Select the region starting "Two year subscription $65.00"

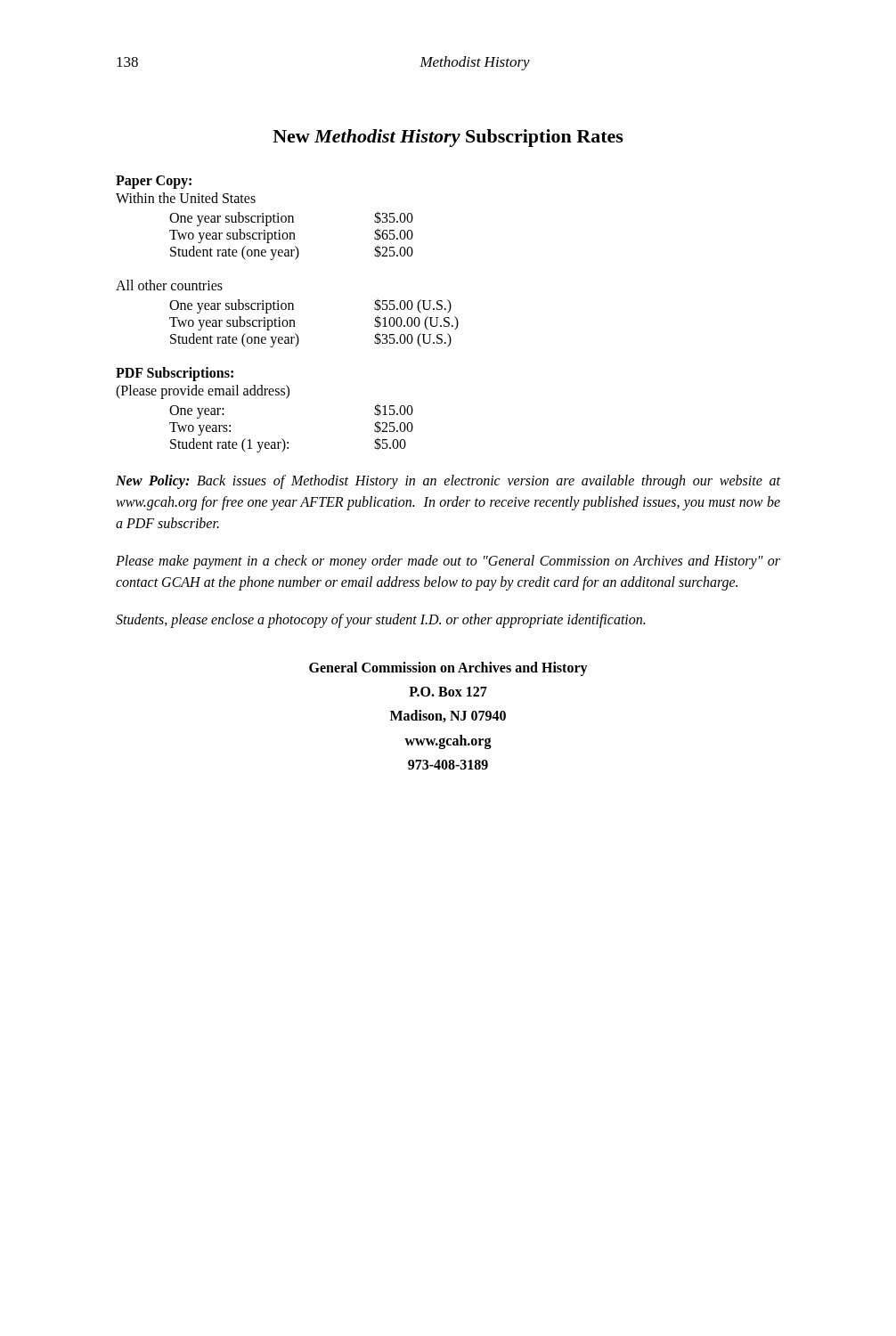click(291, 236)
